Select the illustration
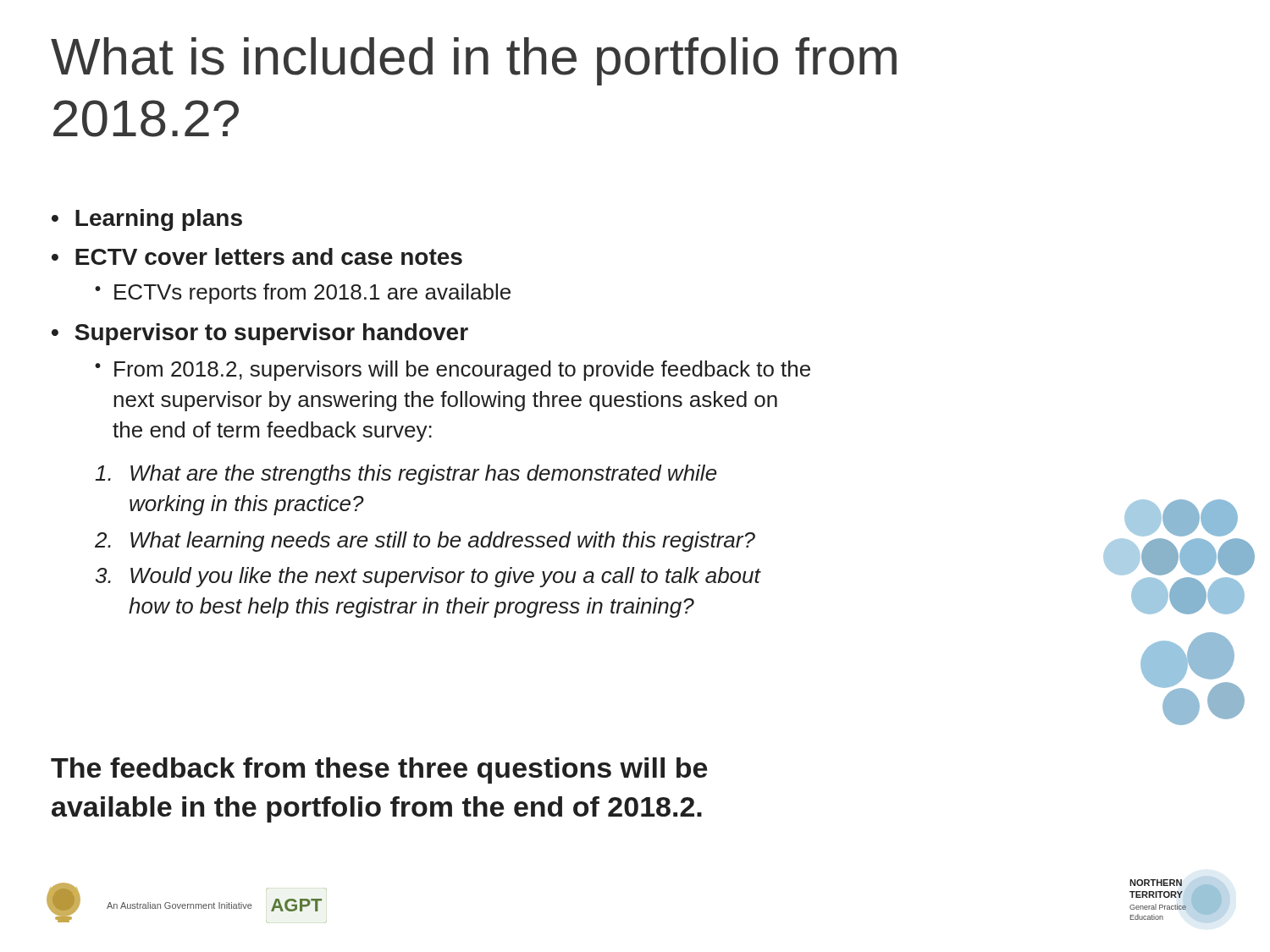The width and height of the screenshot is (1270, 952). [1139, 626]
